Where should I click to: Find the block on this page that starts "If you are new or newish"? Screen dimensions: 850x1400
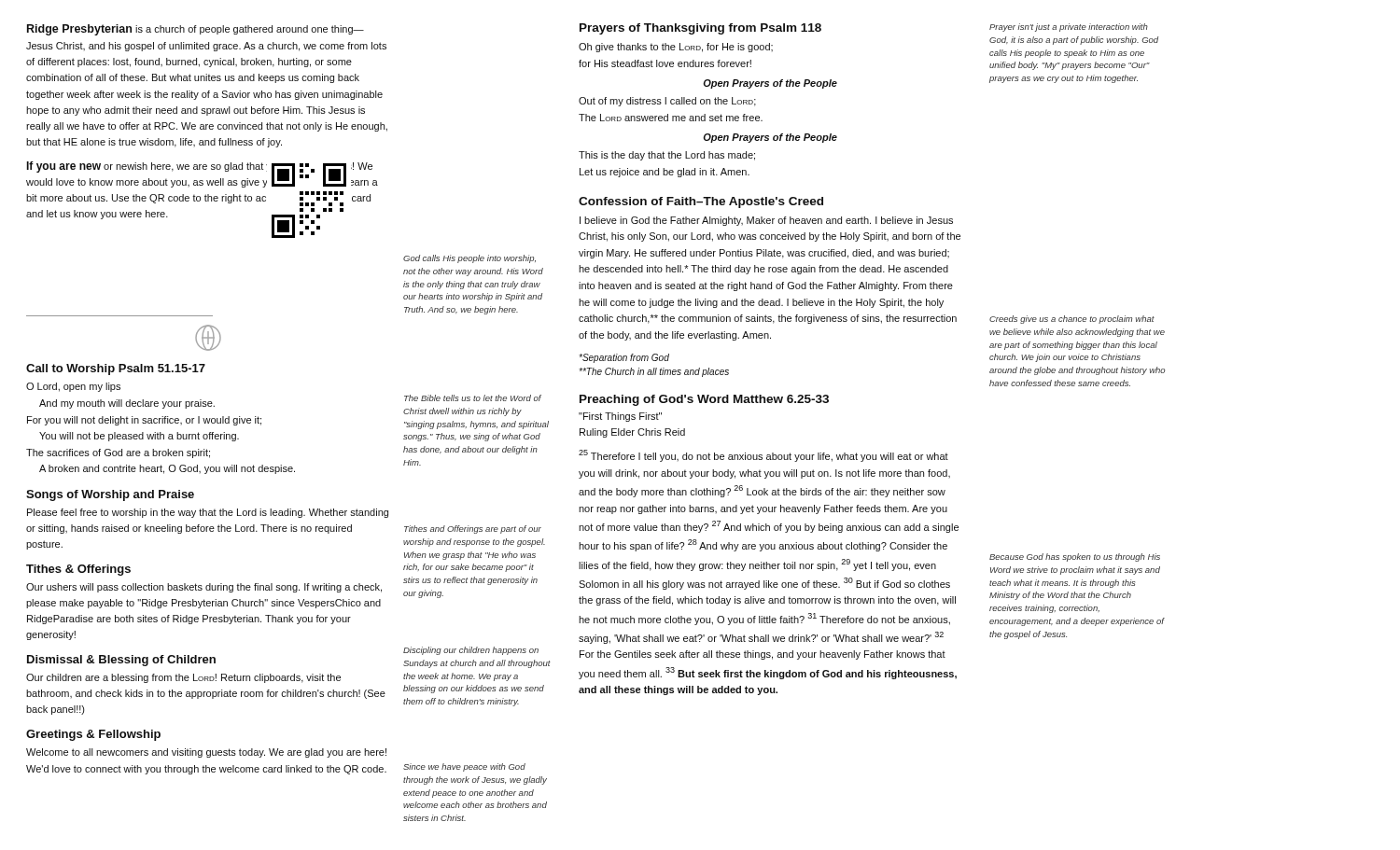tap(202, 189)
